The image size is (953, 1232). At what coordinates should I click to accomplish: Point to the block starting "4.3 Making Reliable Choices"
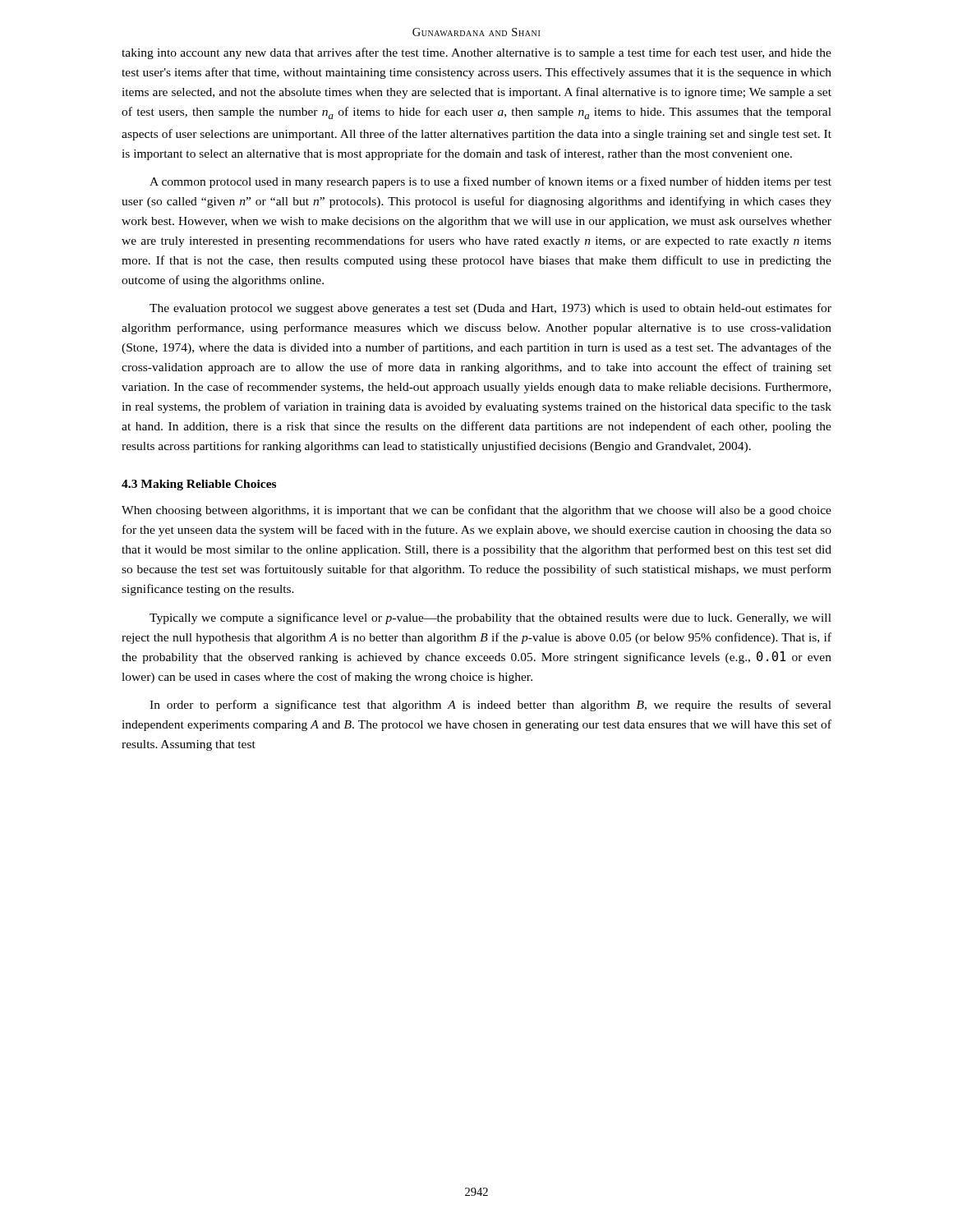(x=199, y=484)
